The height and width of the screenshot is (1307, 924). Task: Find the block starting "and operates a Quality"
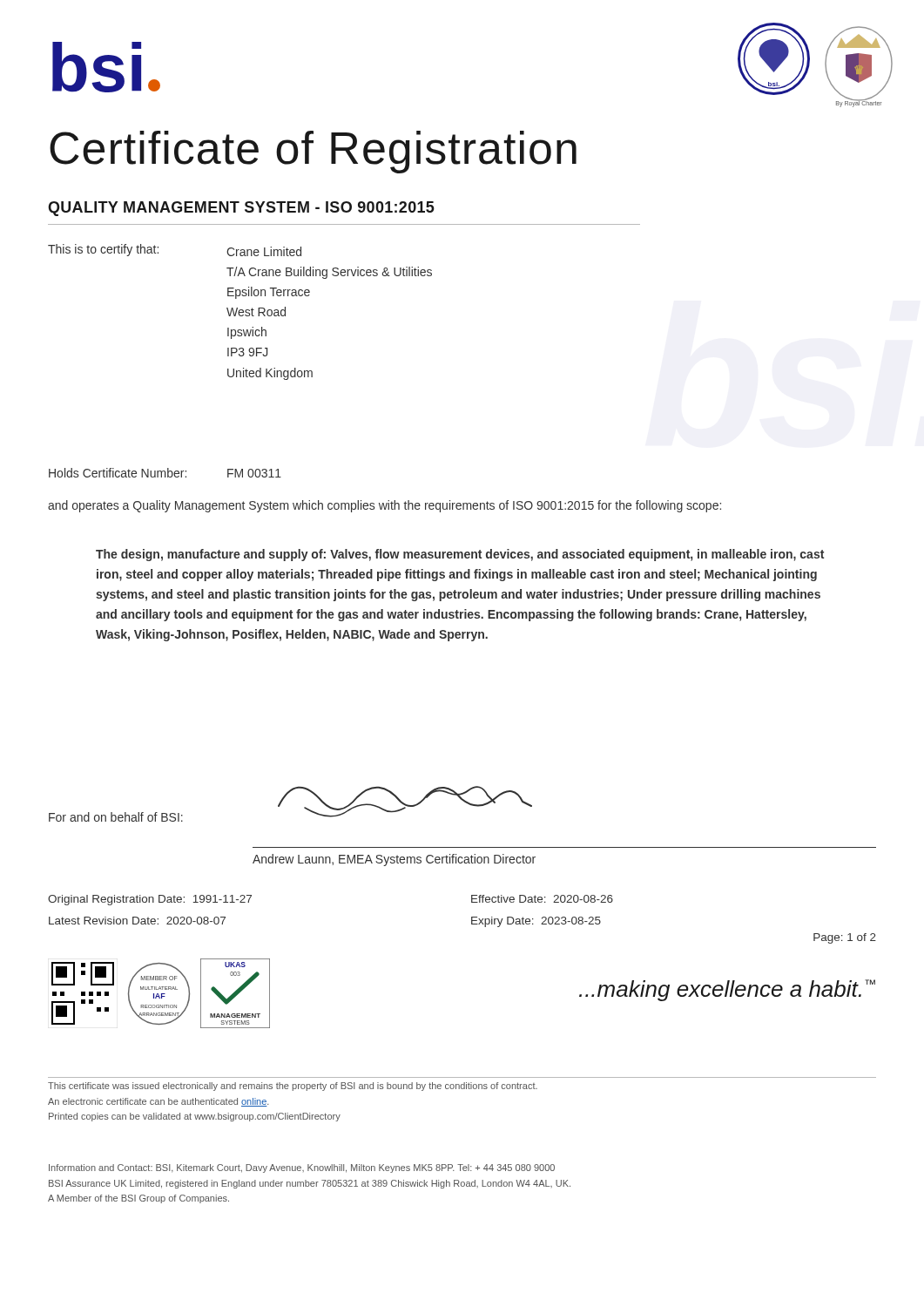pyautogui.click(x=385, y=505)
